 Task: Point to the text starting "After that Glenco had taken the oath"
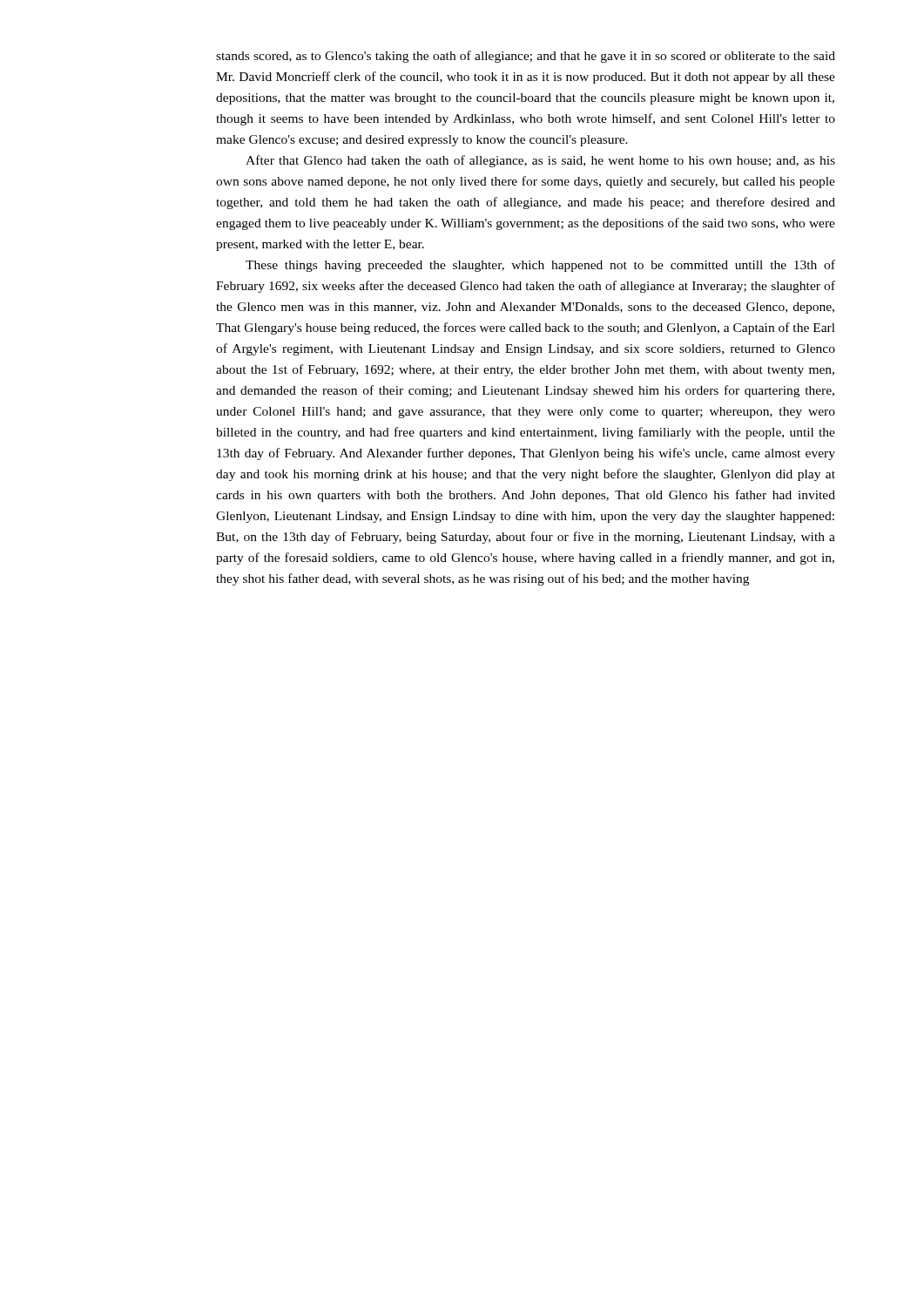[x=526, y=202]
